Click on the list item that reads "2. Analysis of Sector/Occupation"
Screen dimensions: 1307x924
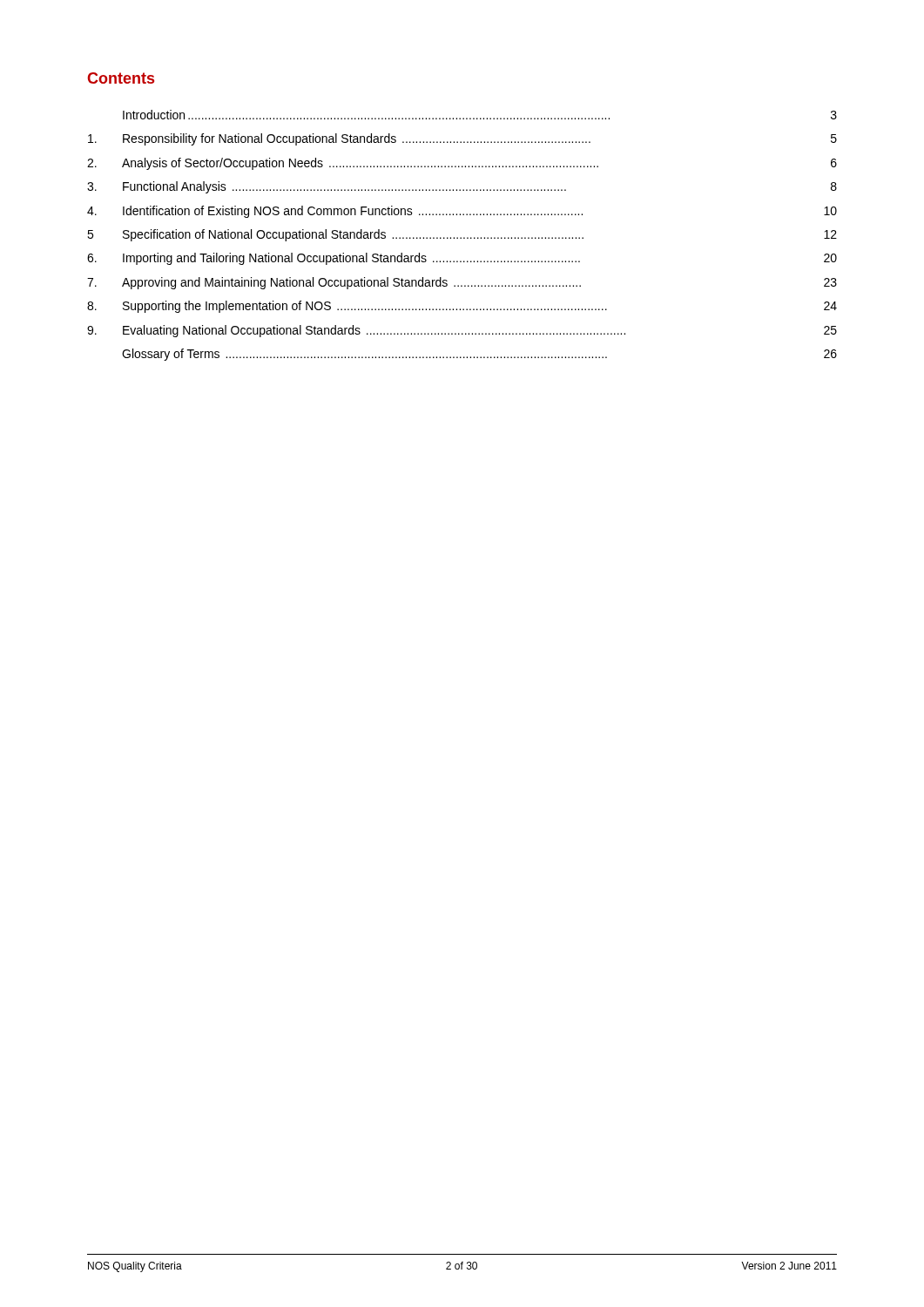462,163
